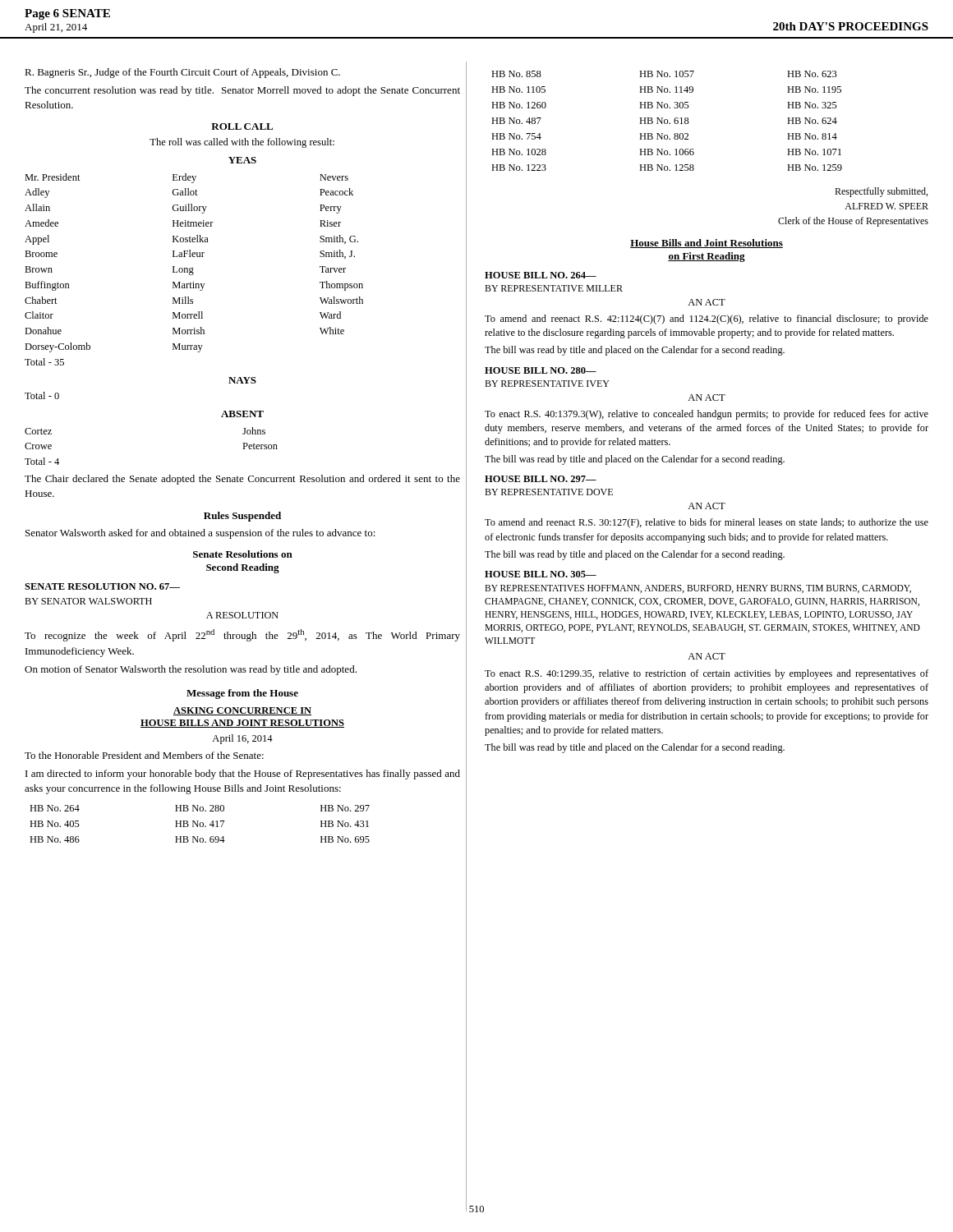953x1232 pixels.
Task: Select the section header containing "ASKING CONCURRENCE INHOUSE BILLS AND"
Action: [x=242, y=717]
